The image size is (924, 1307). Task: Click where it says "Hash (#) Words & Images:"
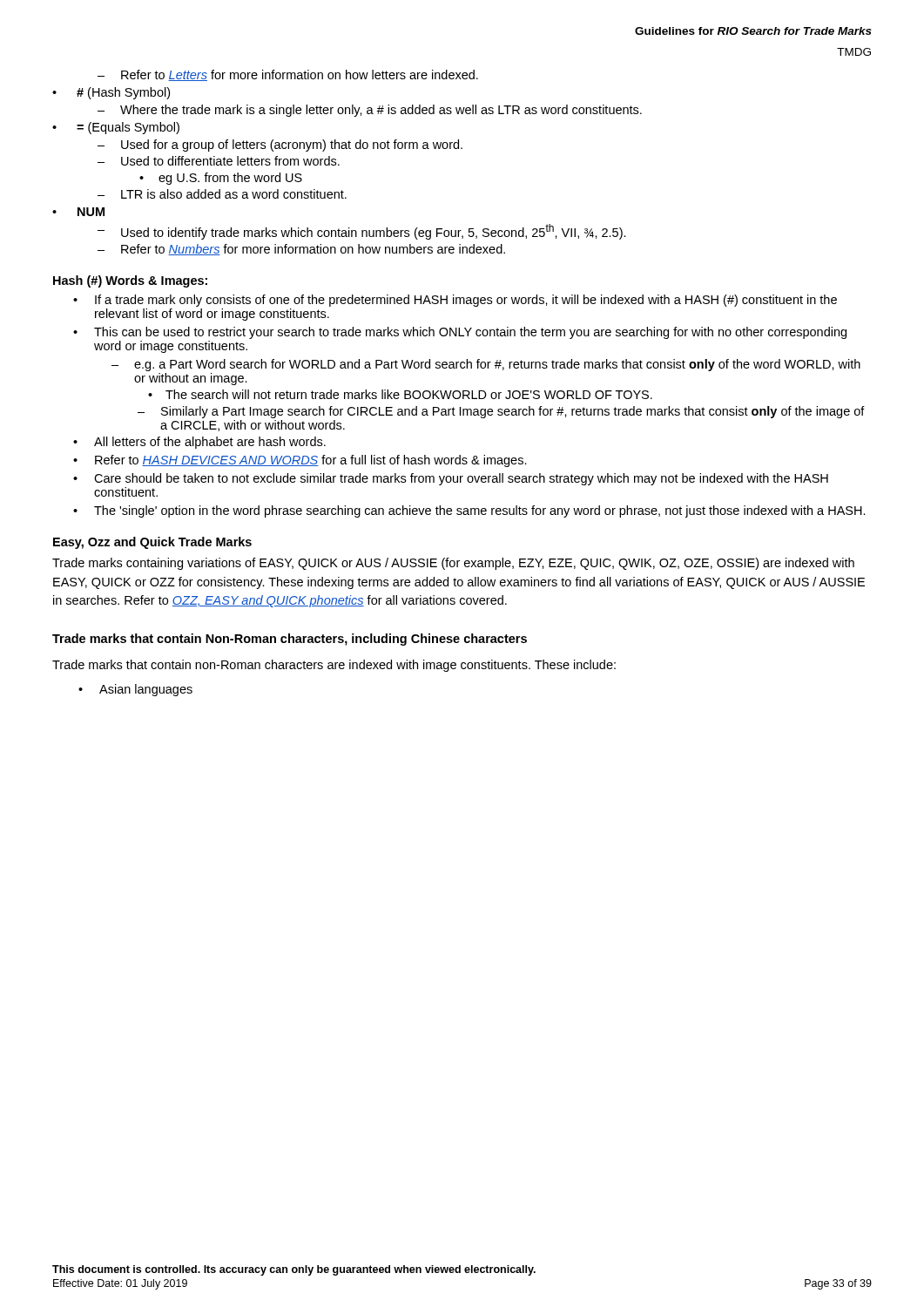pyautogui.click(x=130, y=280)
